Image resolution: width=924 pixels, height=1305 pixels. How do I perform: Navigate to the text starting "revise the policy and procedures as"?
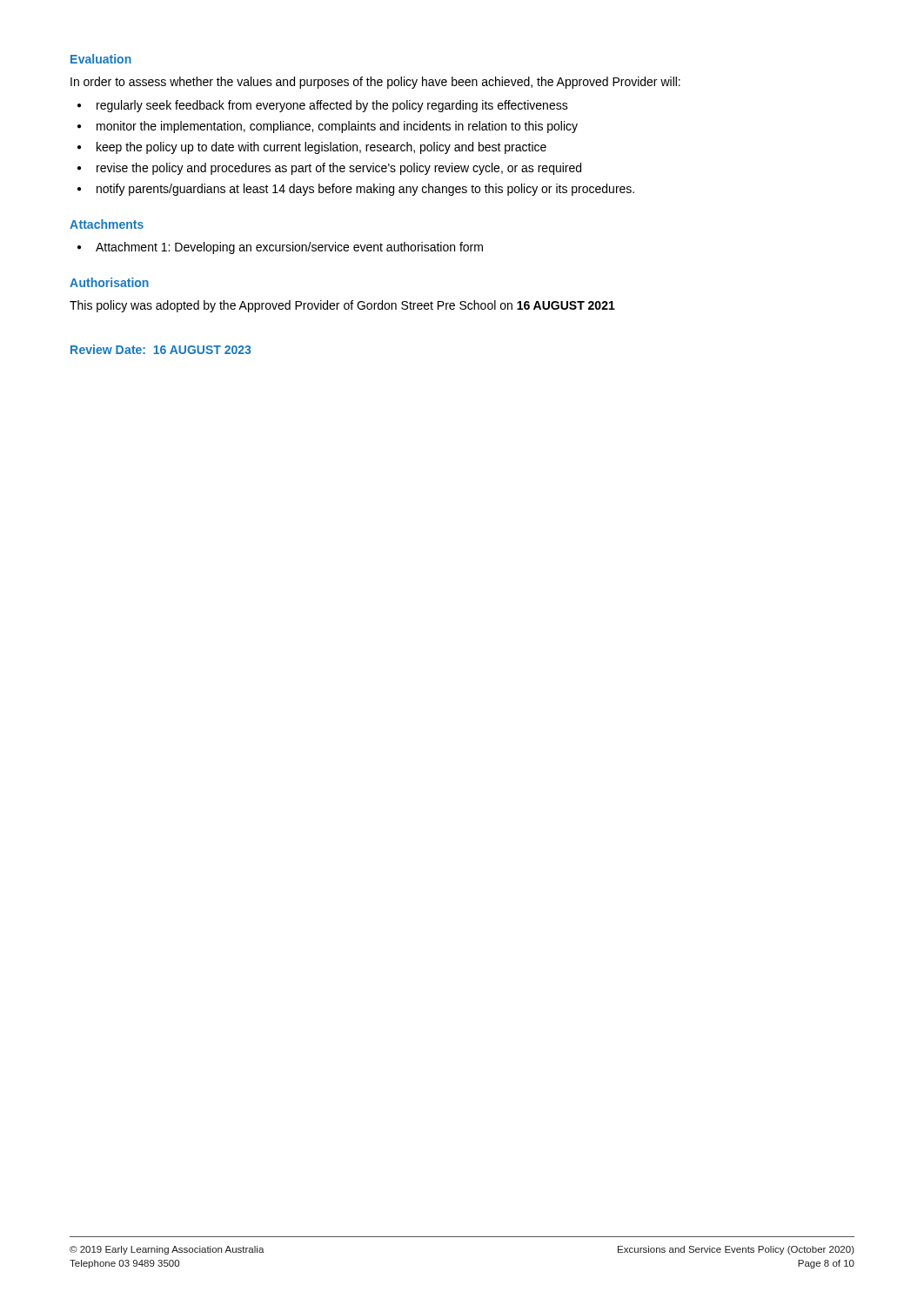pyautogui.click(x=339, y=168)
